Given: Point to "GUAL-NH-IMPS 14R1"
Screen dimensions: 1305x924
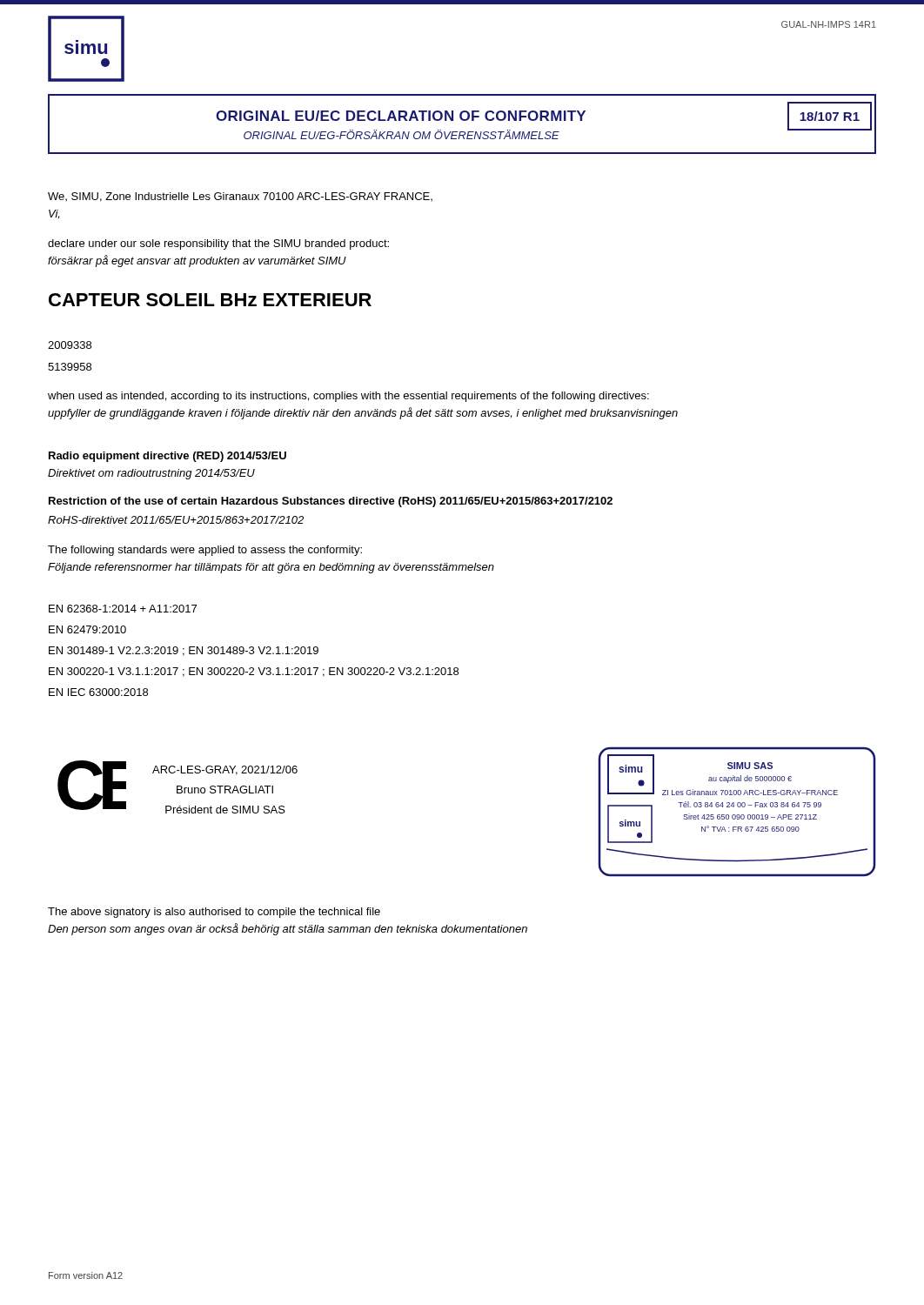Looking at the screenshot, I should 829,24.
